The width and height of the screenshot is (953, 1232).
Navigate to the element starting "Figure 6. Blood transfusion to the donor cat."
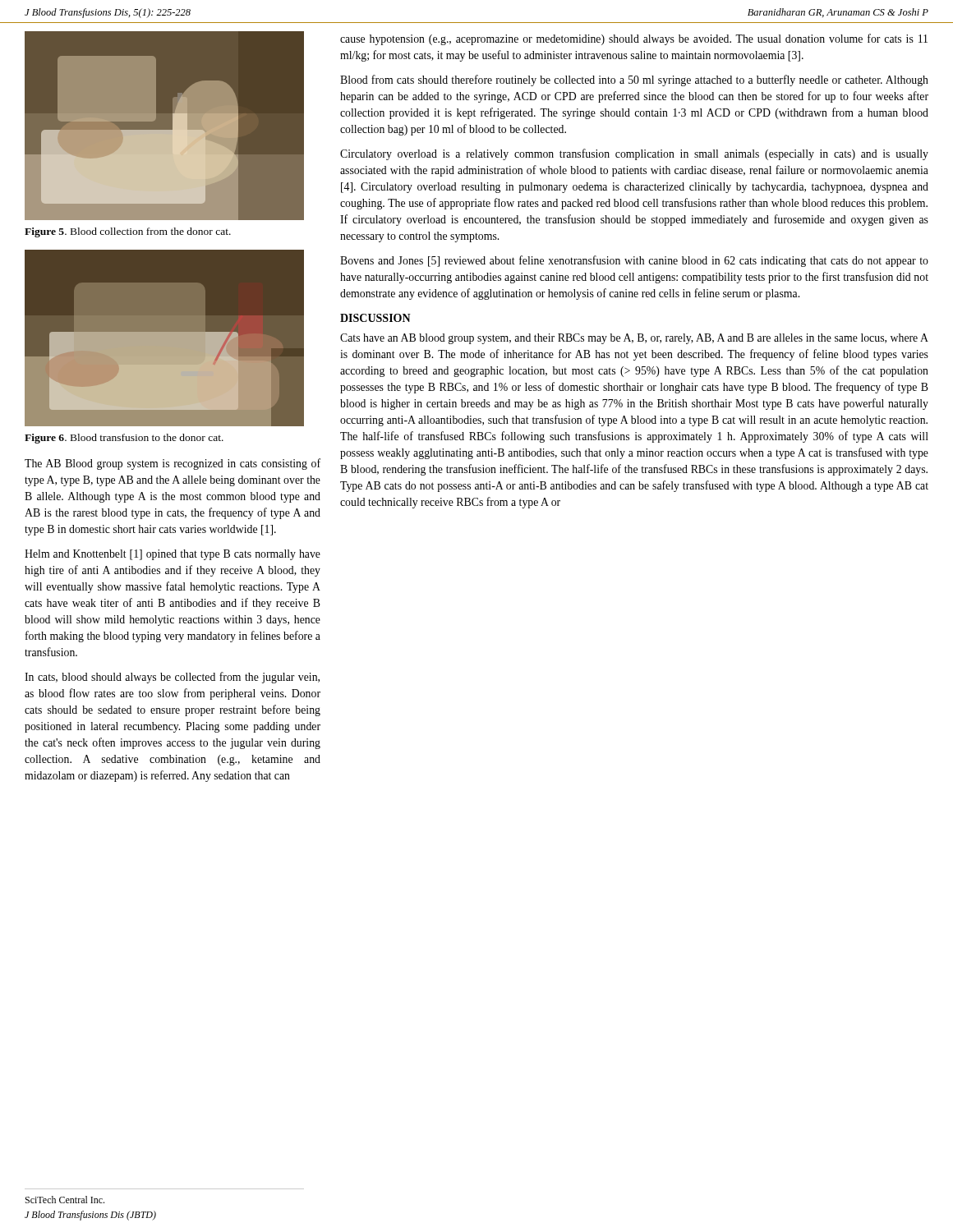coord(124,437)
